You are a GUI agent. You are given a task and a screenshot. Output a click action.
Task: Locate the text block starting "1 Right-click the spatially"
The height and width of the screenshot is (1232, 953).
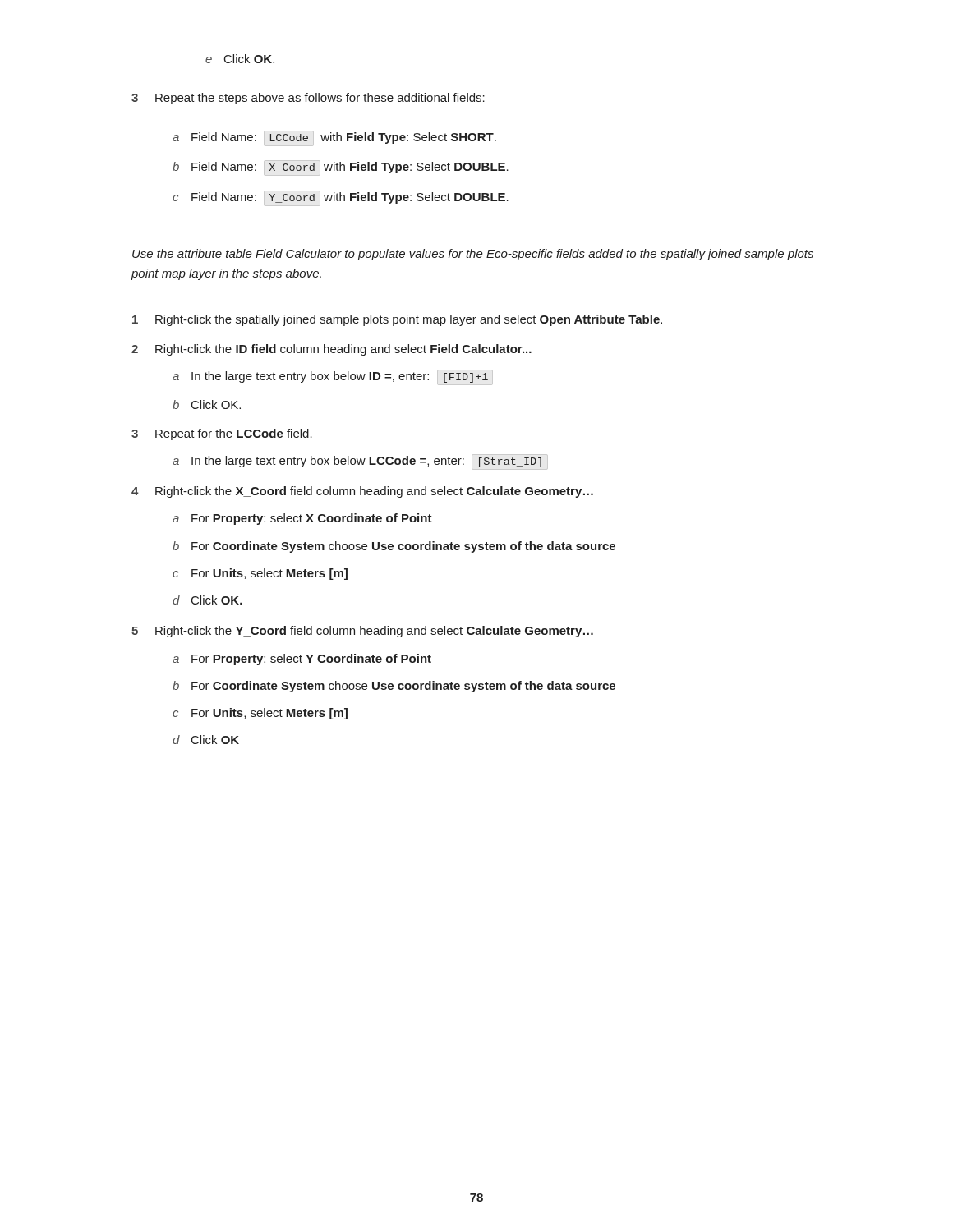[x=397, y=319]
